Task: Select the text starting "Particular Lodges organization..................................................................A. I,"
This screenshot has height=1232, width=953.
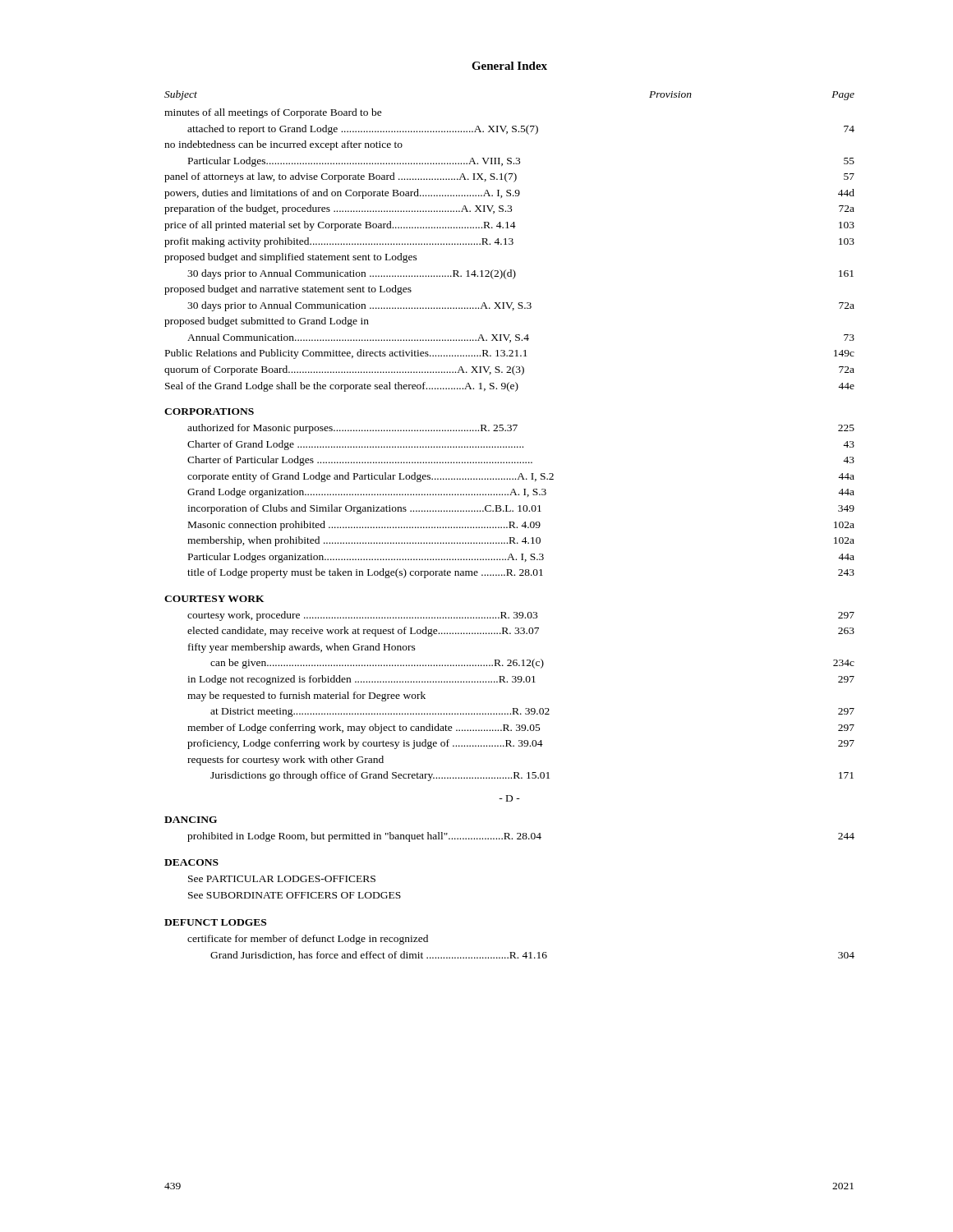Action: pos(509,556)
